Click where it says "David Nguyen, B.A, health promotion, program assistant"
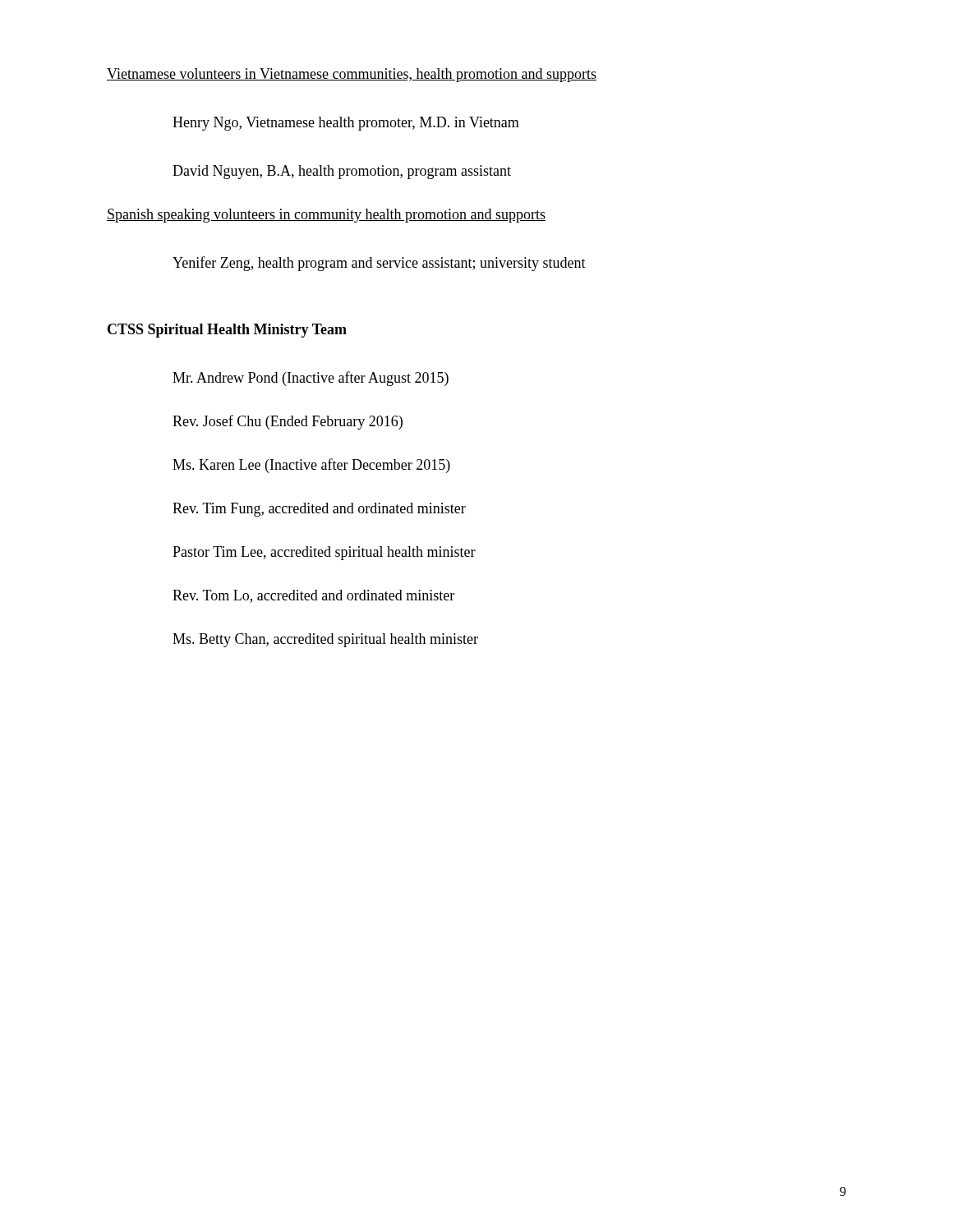The width and height of the screenshot is (953, 1232). 342,171
